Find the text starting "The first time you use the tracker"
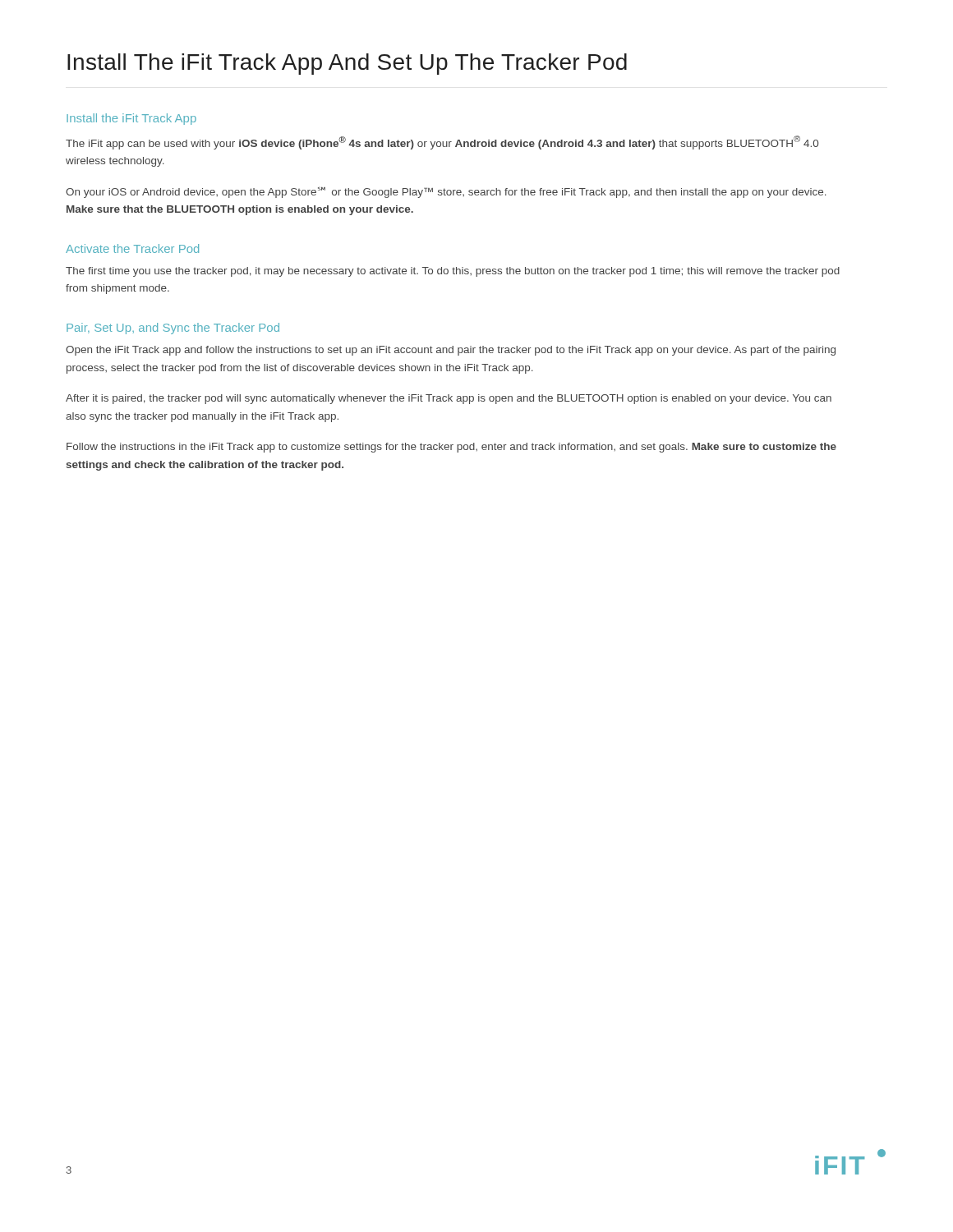Screen dimensions: 1232x953 [453, 279]
